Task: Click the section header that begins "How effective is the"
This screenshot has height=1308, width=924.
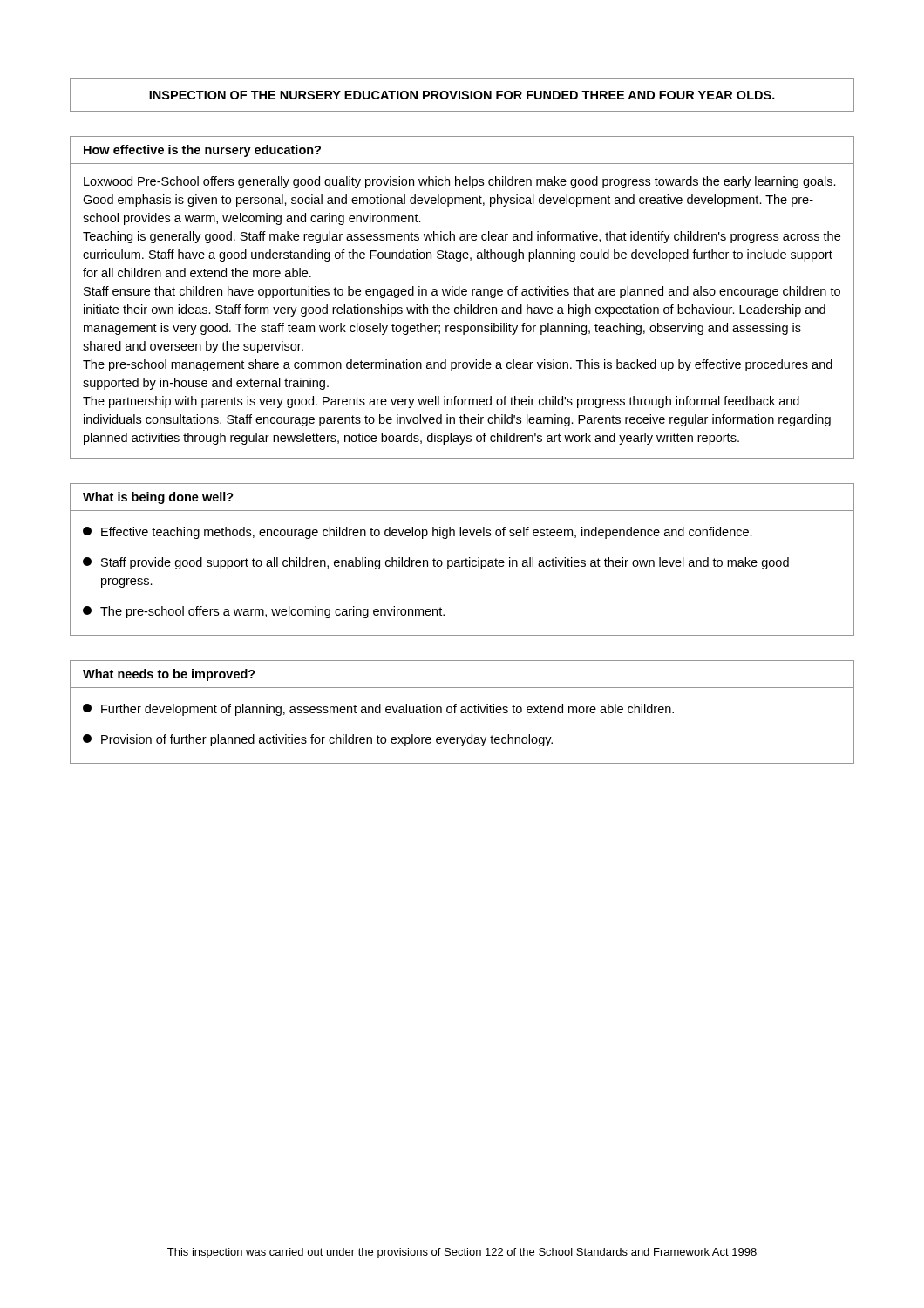Action: click(202, 150)
